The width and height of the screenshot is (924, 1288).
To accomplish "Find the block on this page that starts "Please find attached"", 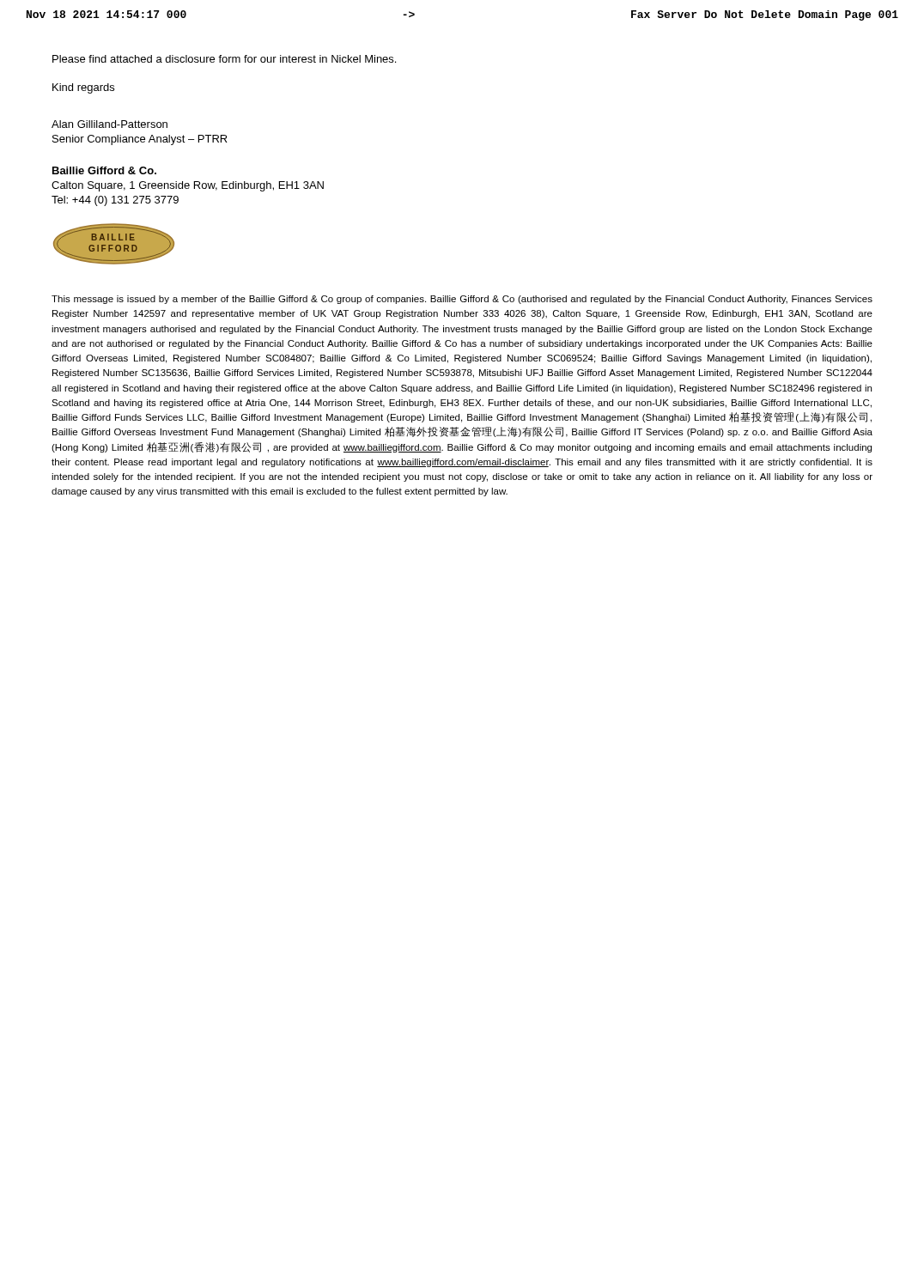I will point(224,59).
